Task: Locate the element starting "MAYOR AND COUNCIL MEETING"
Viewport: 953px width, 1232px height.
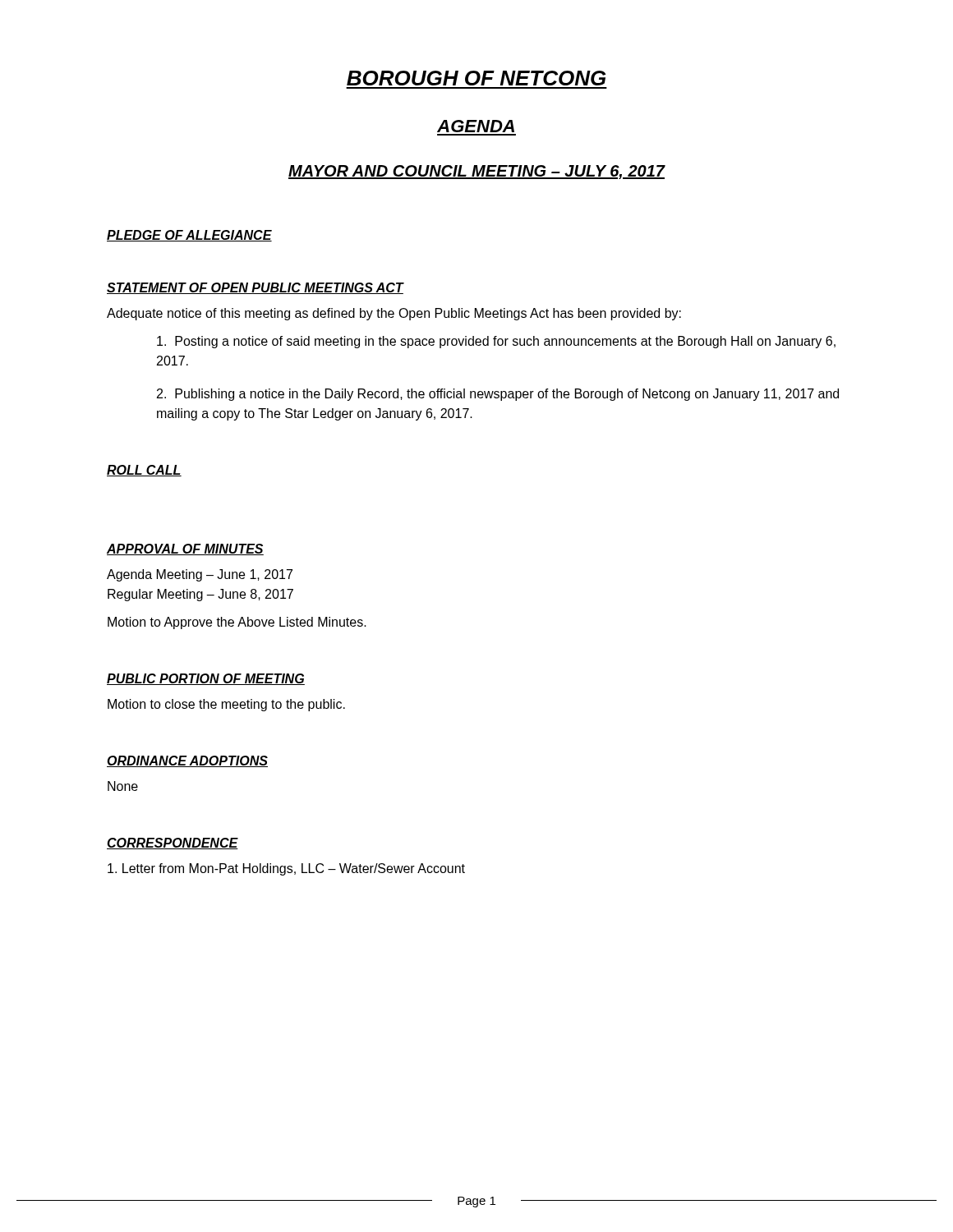Action: tap(476, 171)
